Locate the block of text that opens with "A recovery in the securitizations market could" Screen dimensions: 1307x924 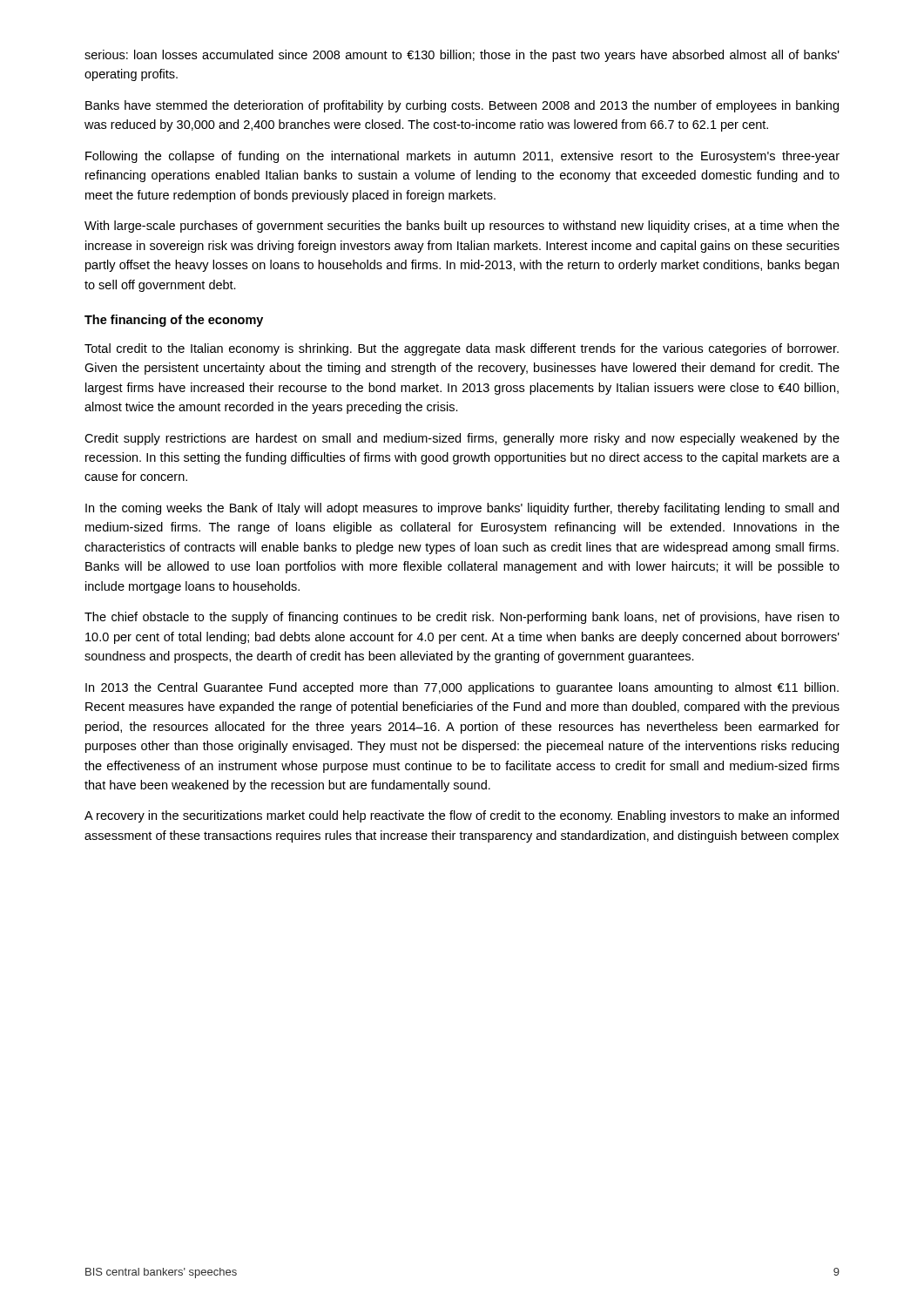point(462,826)
